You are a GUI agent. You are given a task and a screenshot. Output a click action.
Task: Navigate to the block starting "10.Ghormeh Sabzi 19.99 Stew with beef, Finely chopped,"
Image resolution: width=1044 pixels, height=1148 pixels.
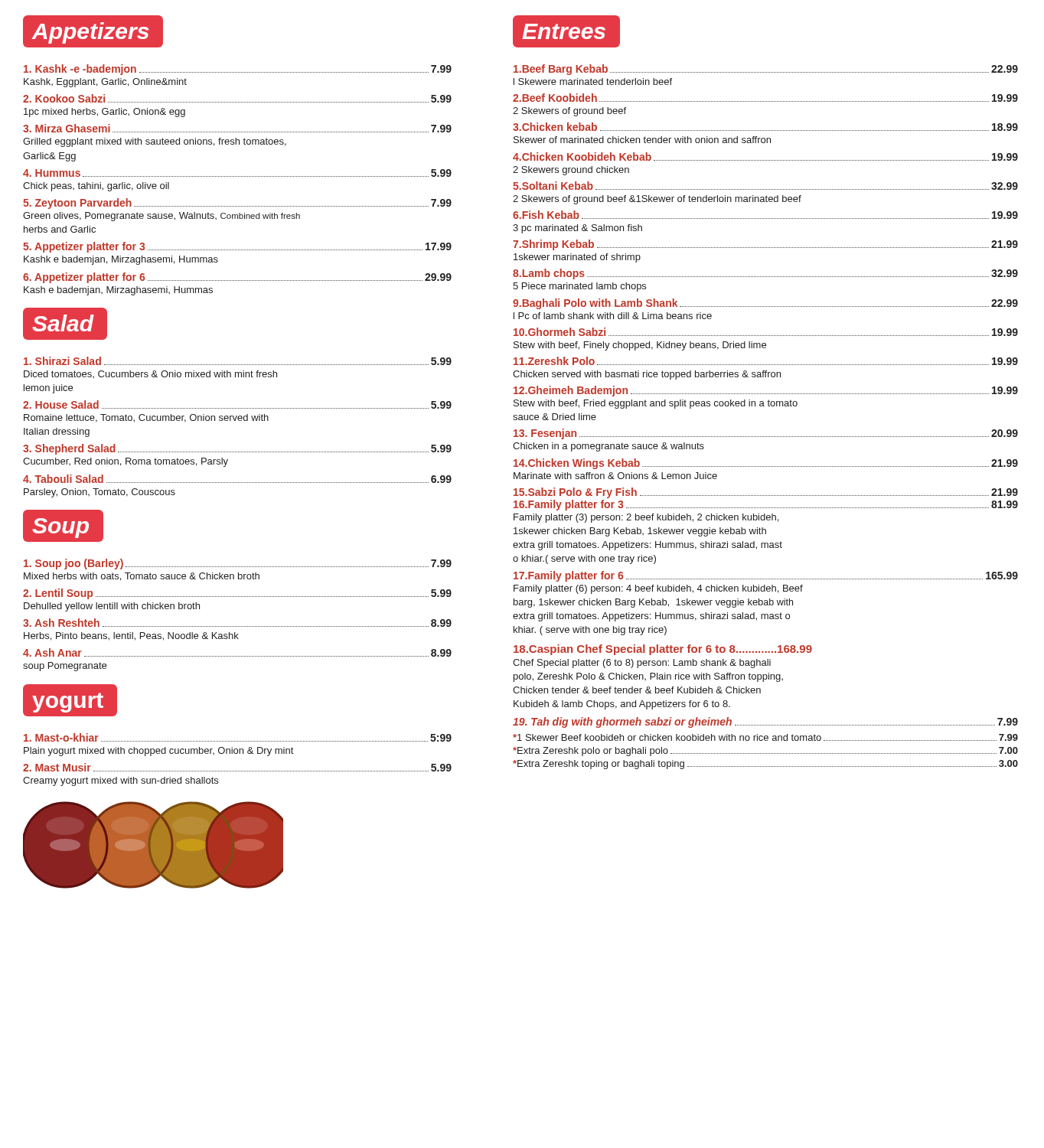765,339
